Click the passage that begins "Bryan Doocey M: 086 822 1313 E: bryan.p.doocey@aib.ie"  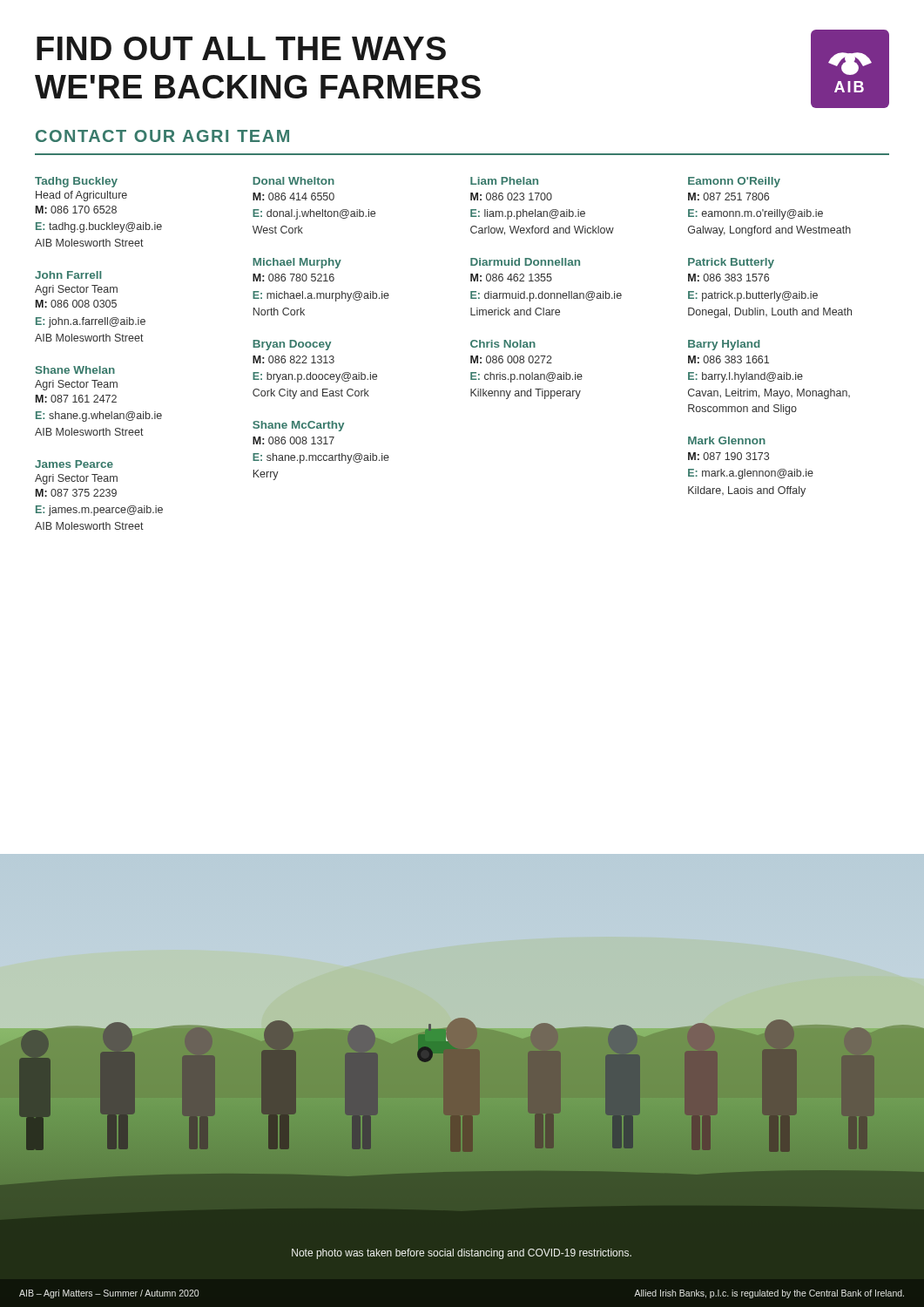tap(353, 369)
